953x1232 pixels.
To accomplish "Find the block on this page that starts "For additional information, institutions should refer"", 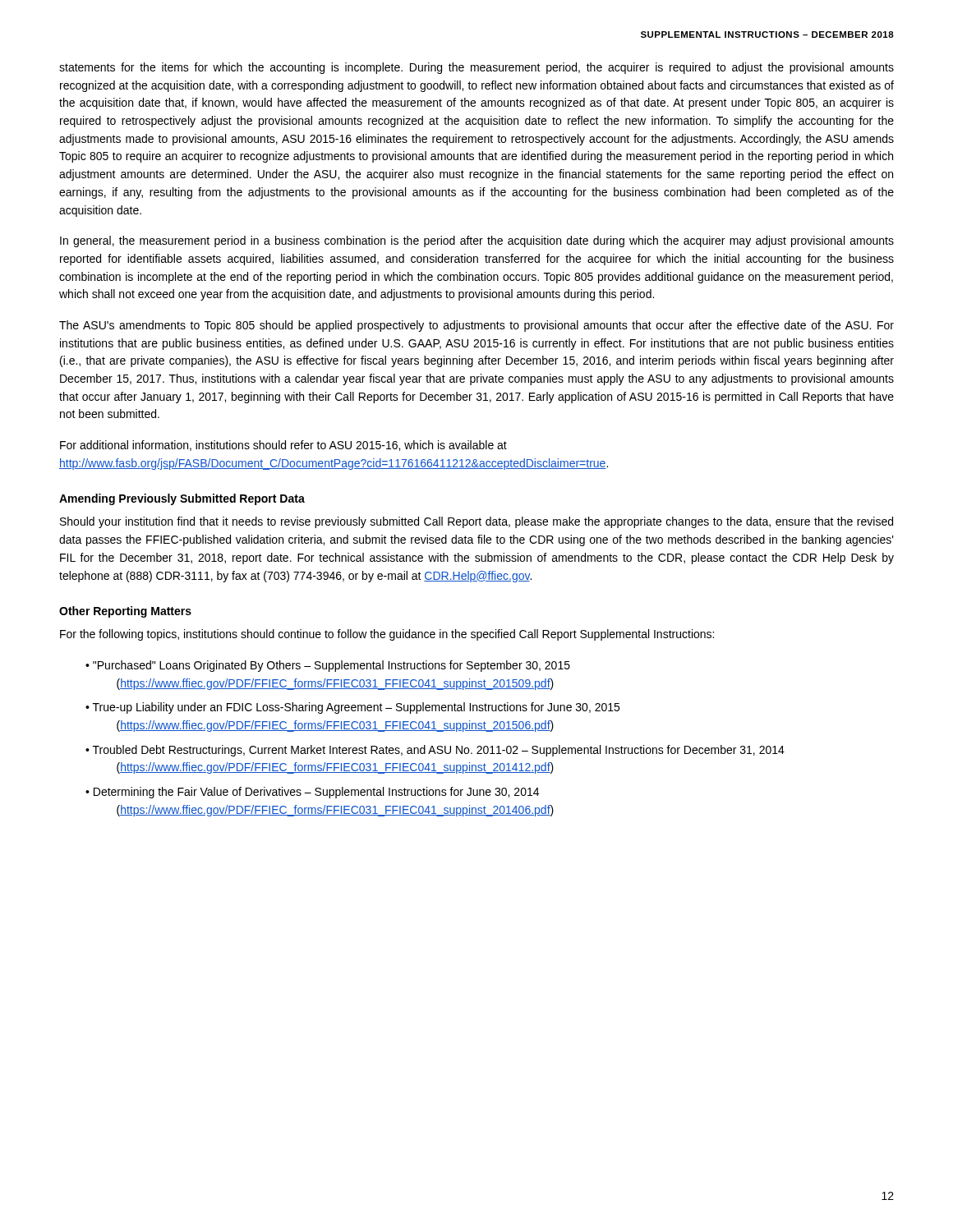I will pyautogui.click(x=334, y=454).
